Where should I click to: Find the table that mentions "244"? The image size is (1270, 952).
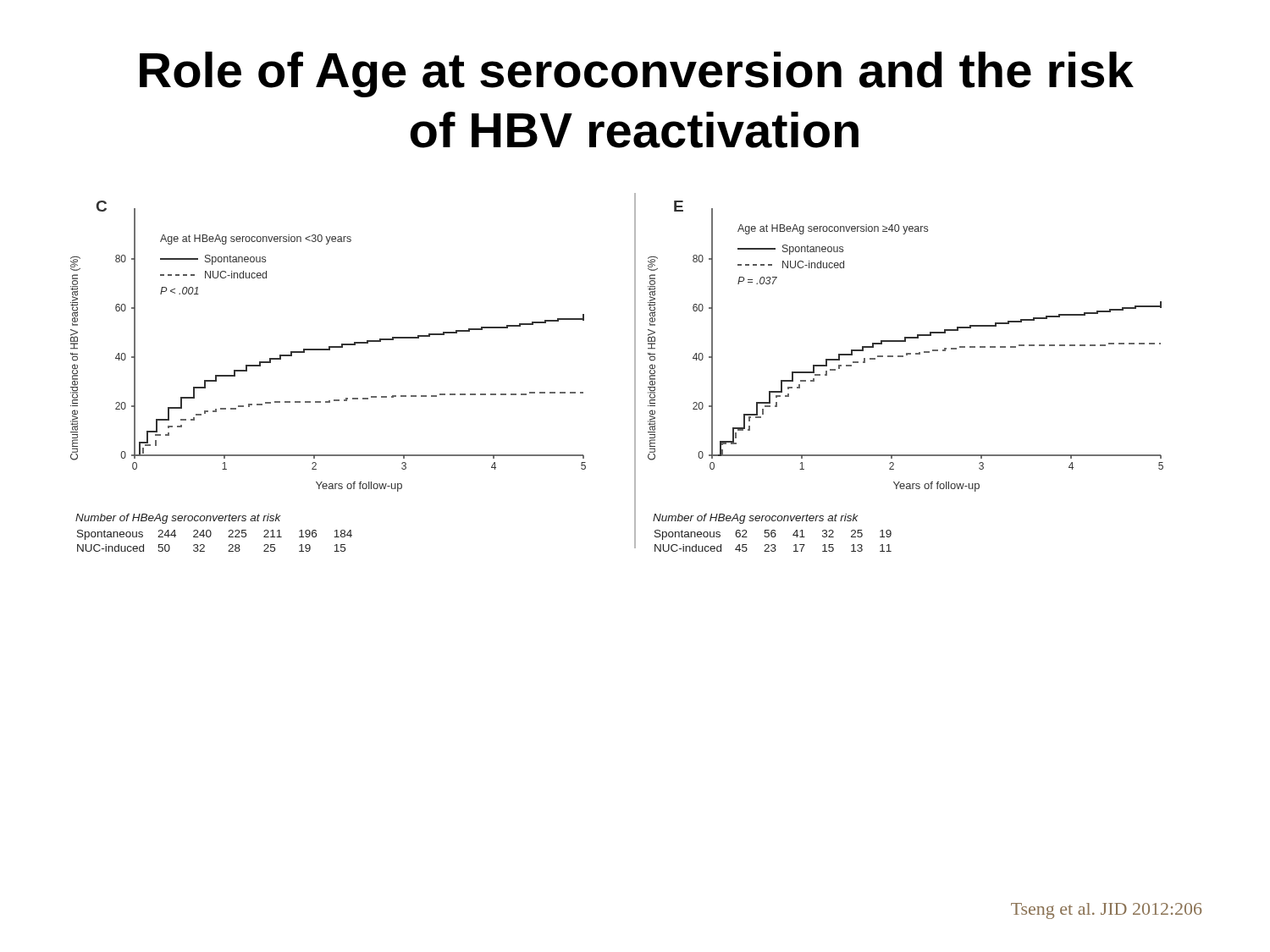pos(217,533)
